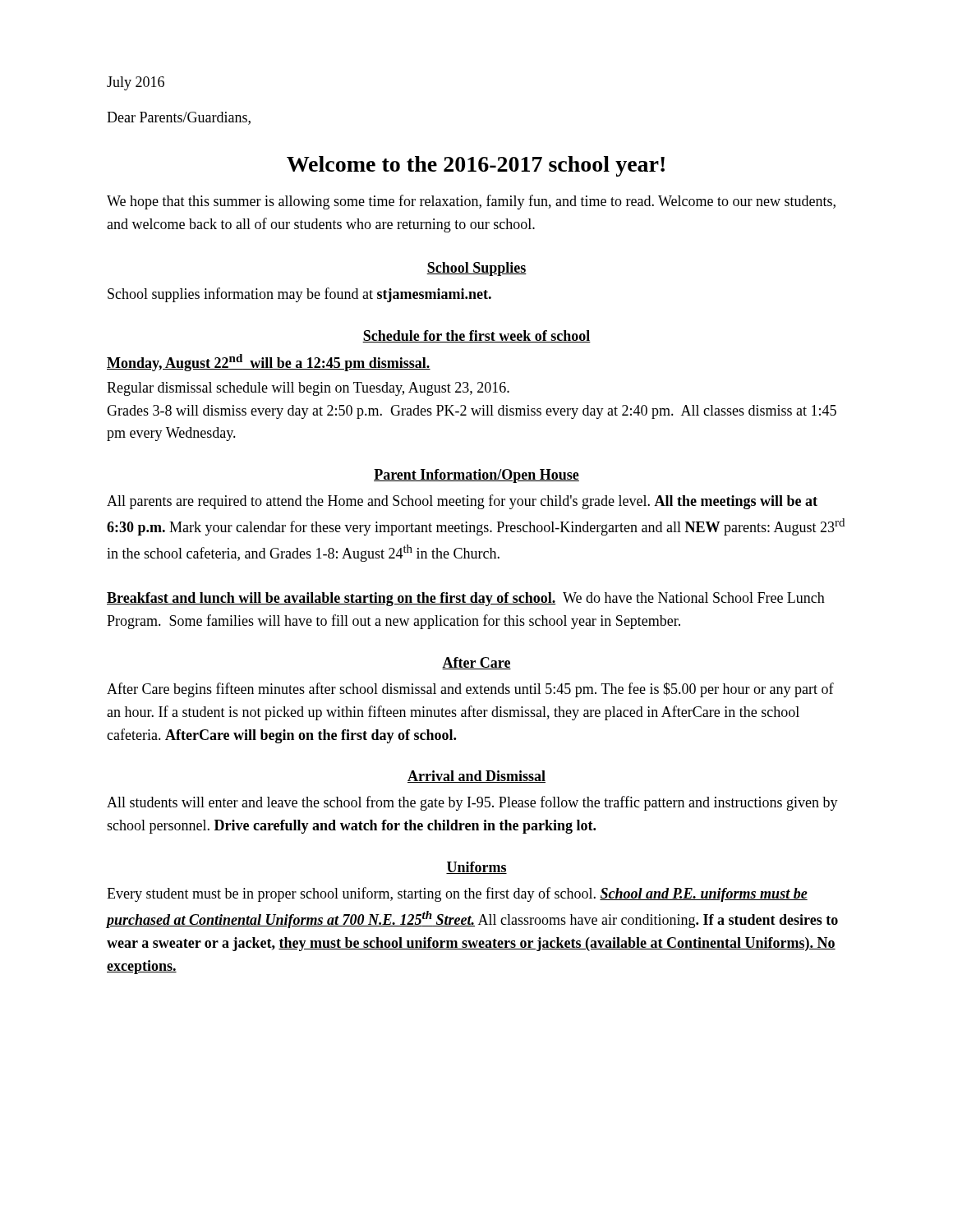Image resolution: width=953 pixels, height=1232 pixels.
Task: Select the passage starting "Schedule for the first week of school"
Action: click(476, 336)
